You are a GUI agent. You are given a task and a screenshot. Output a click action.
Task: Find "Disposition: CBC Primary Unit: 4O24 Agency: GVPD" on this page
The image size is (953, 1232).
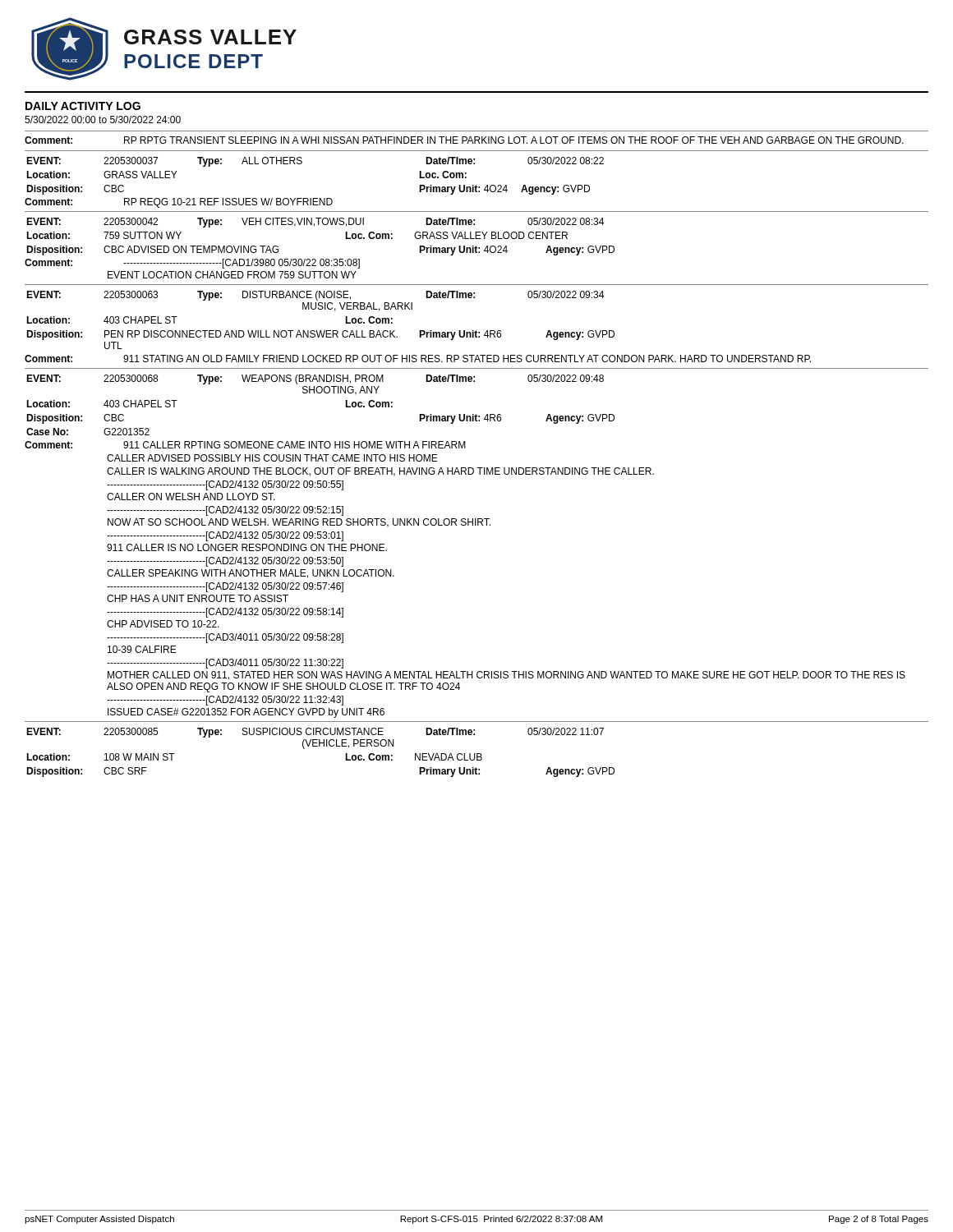pyautogui.click(x=476, y=189)
